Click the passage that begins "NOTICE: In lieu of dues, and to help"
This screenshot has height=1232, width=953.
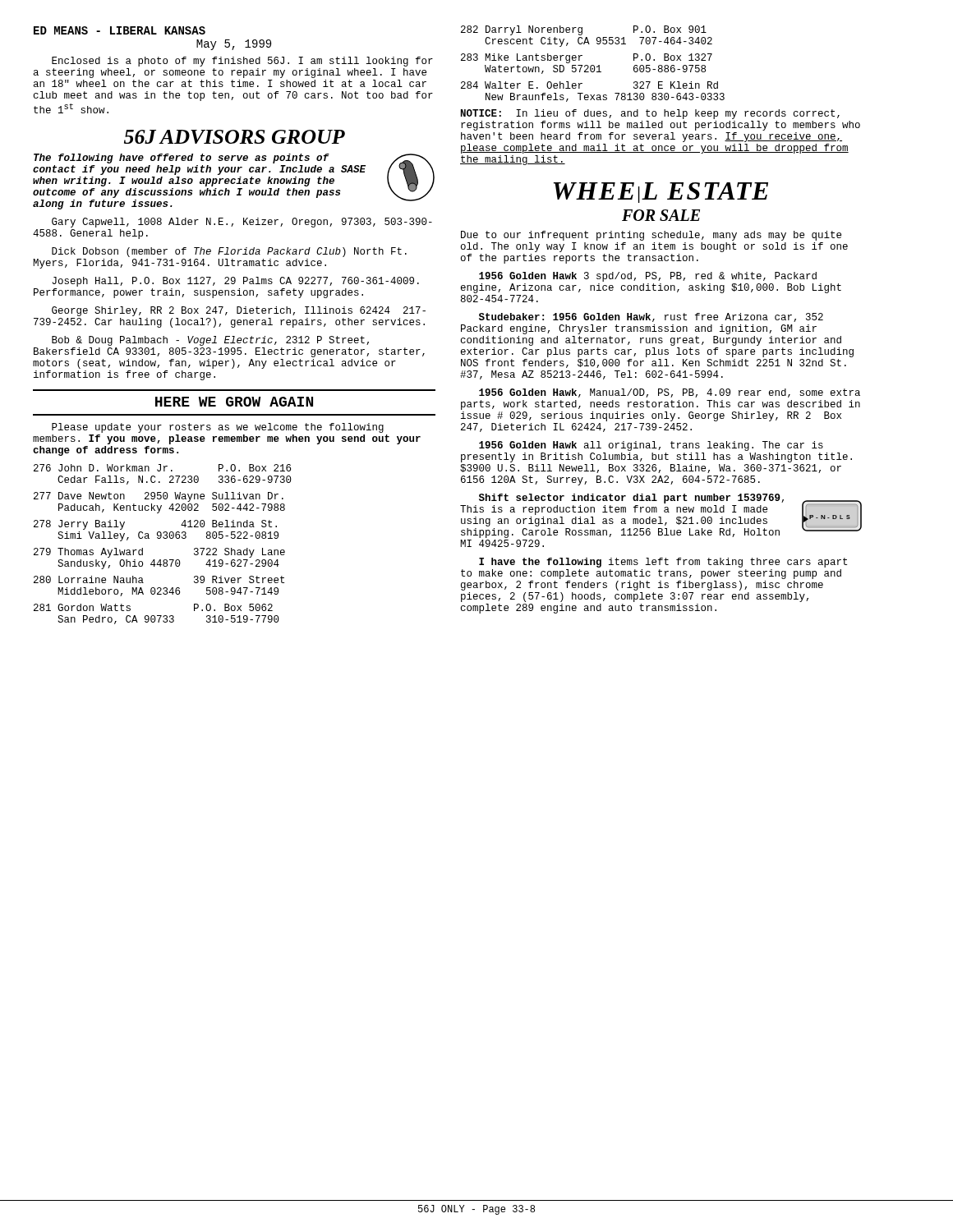coord(660,137)
